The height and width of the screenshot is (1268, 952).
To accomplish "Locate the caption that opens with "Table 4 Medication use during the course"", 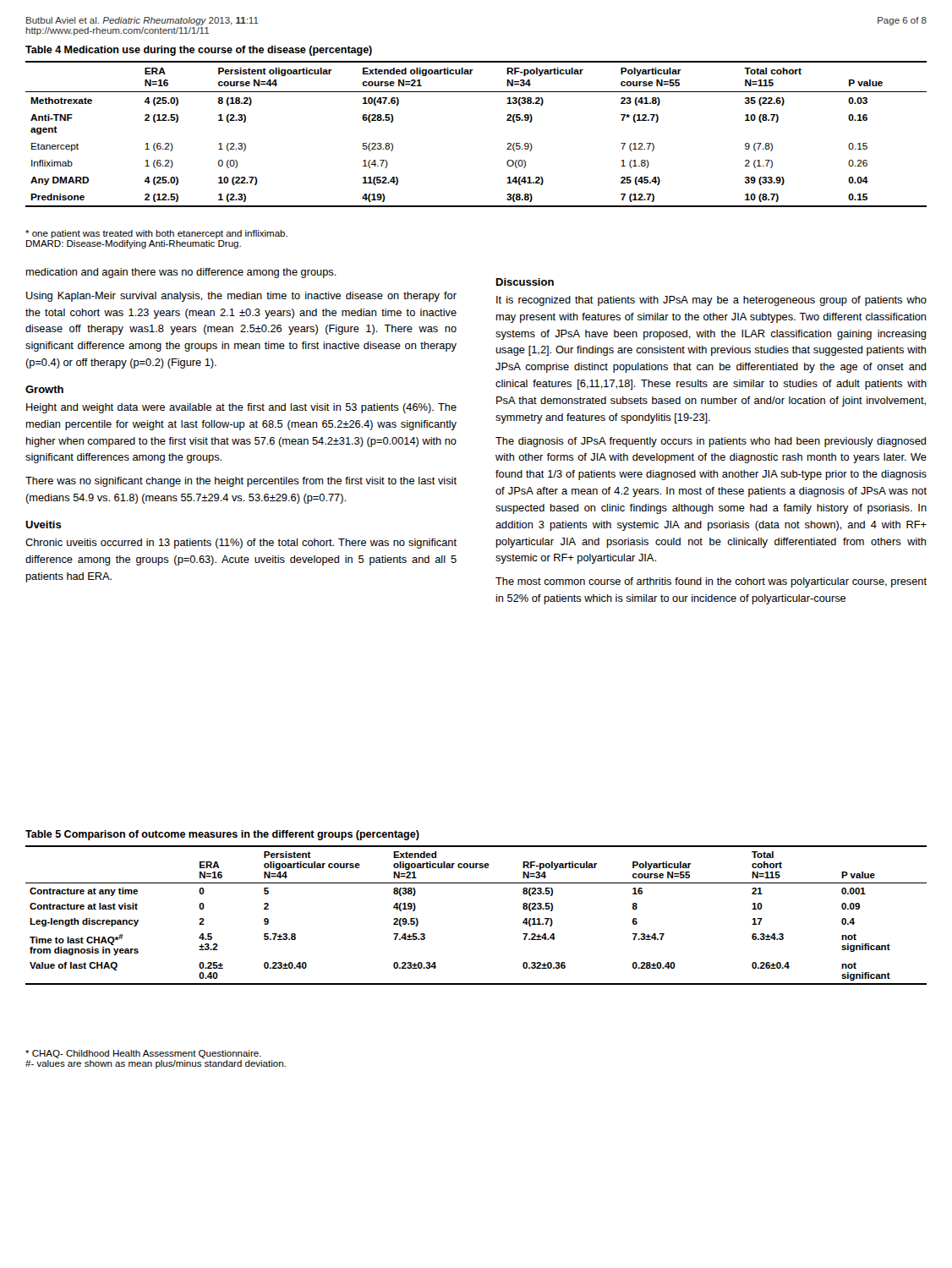I will (199, 50).
